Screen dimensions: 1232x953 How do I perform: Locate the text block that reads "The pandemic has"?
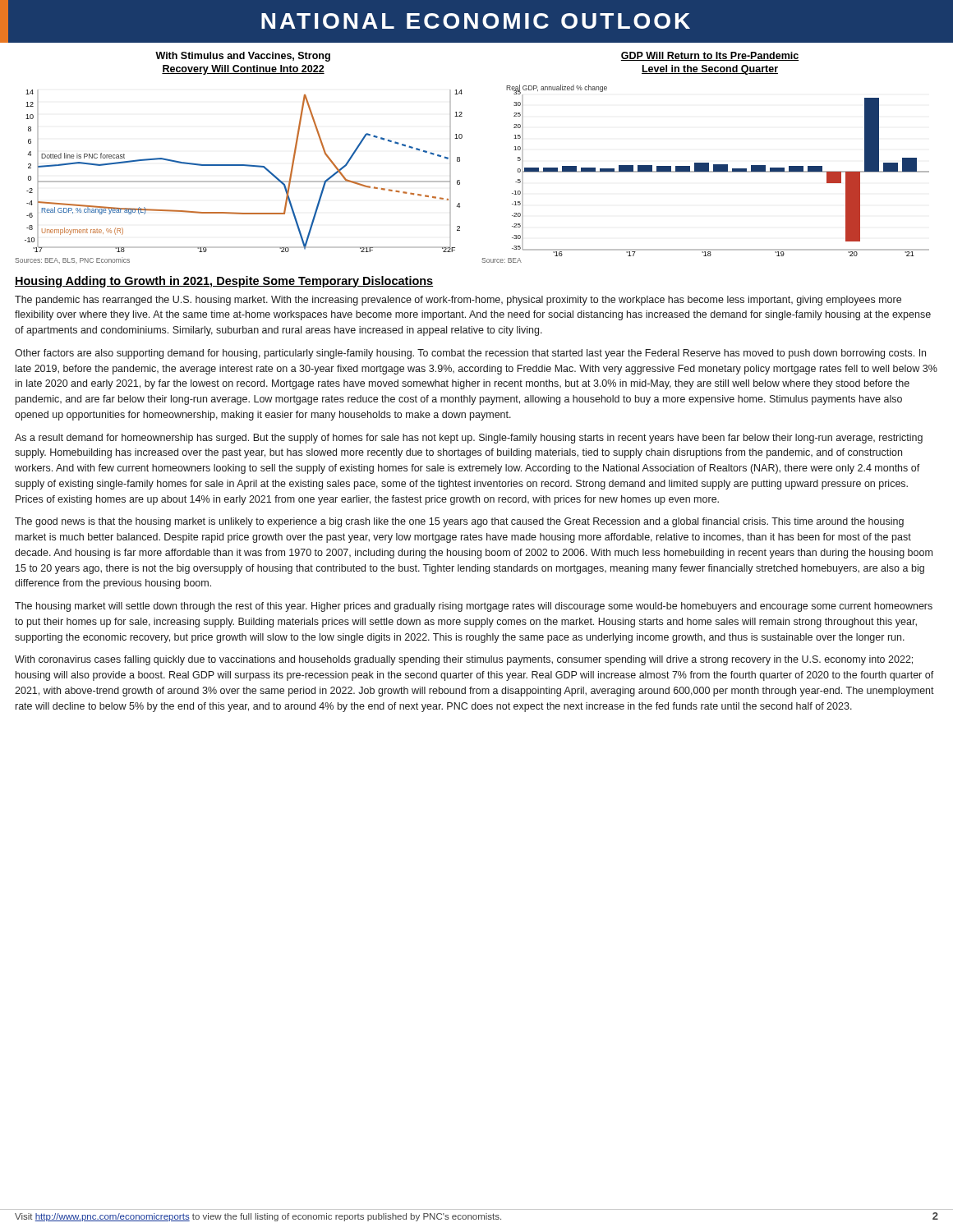473,315
